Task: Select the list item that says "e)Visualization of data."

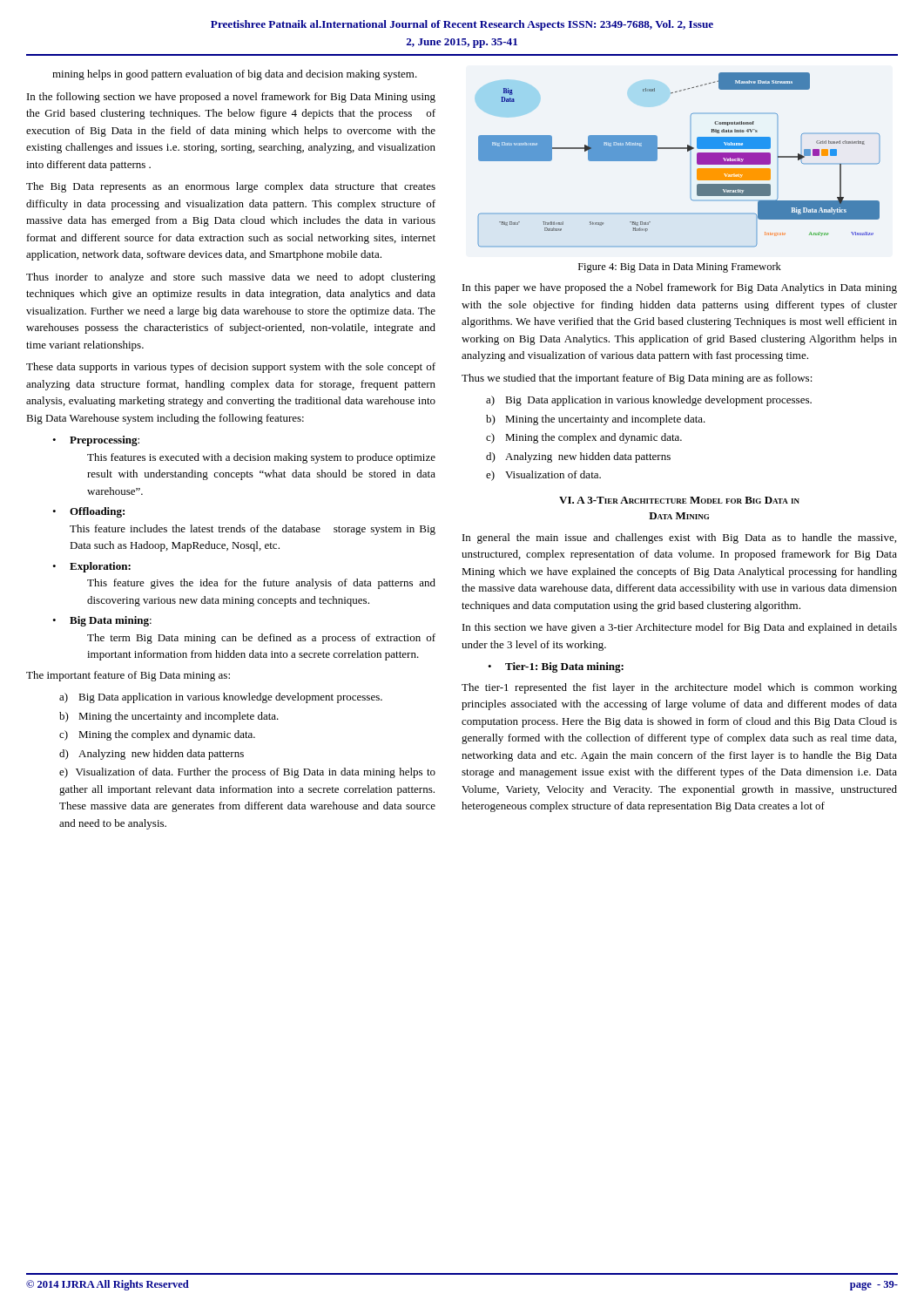Action: point(544,475)
